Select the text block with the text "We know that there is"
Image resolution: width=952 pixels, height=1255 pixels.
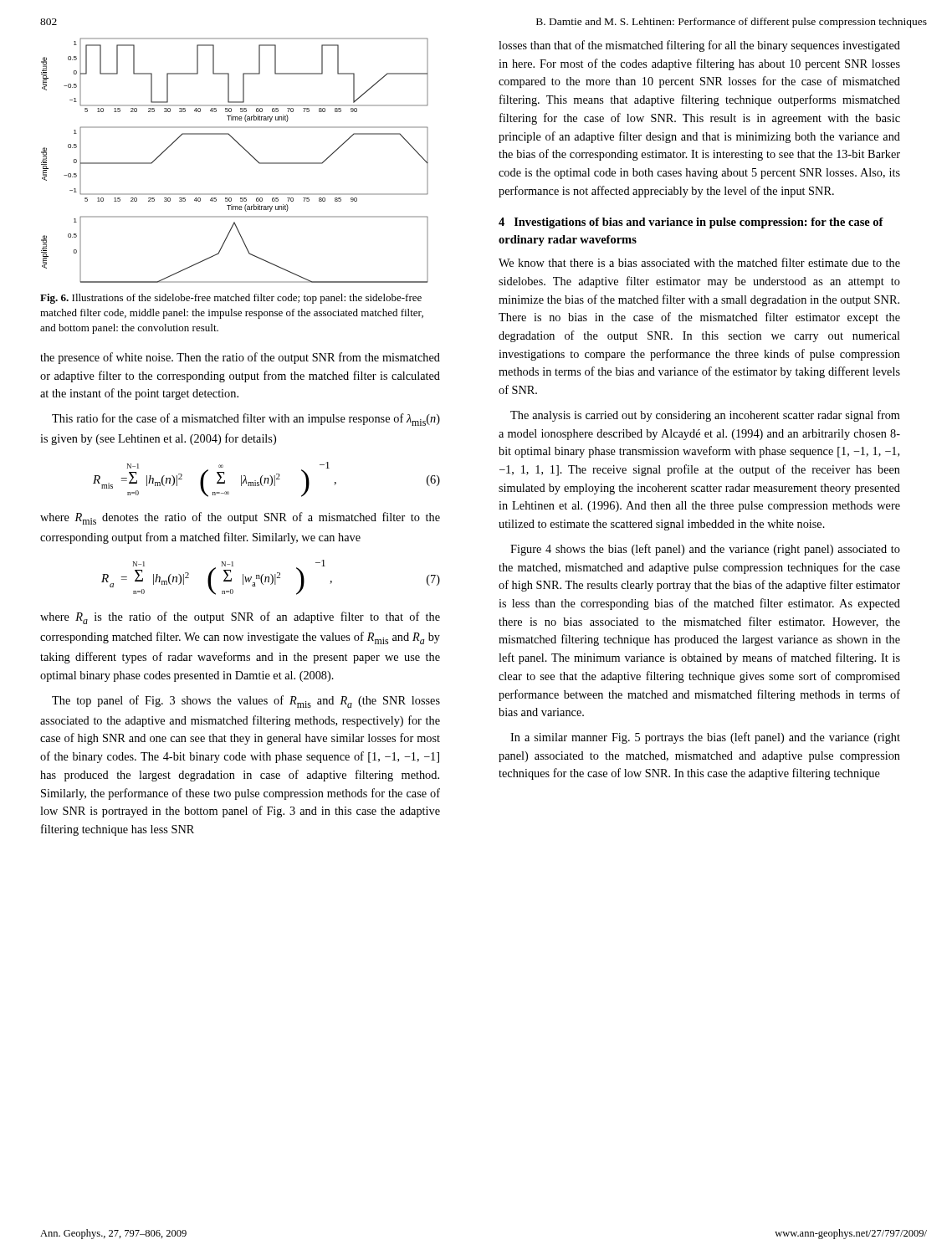(699, 519)
